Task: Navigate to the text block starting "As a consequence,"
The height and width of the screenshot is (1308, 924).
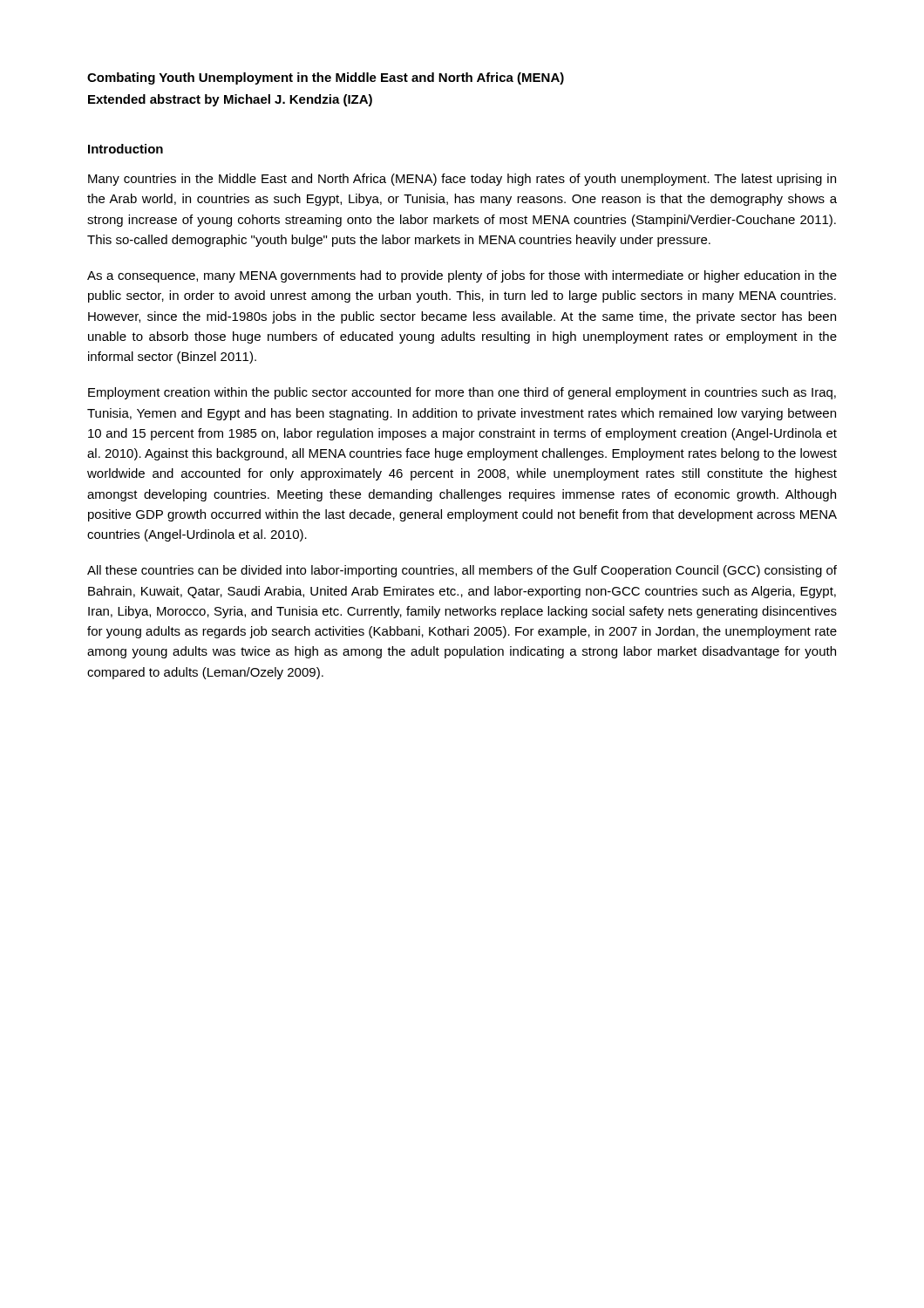Action: [462, 316]
